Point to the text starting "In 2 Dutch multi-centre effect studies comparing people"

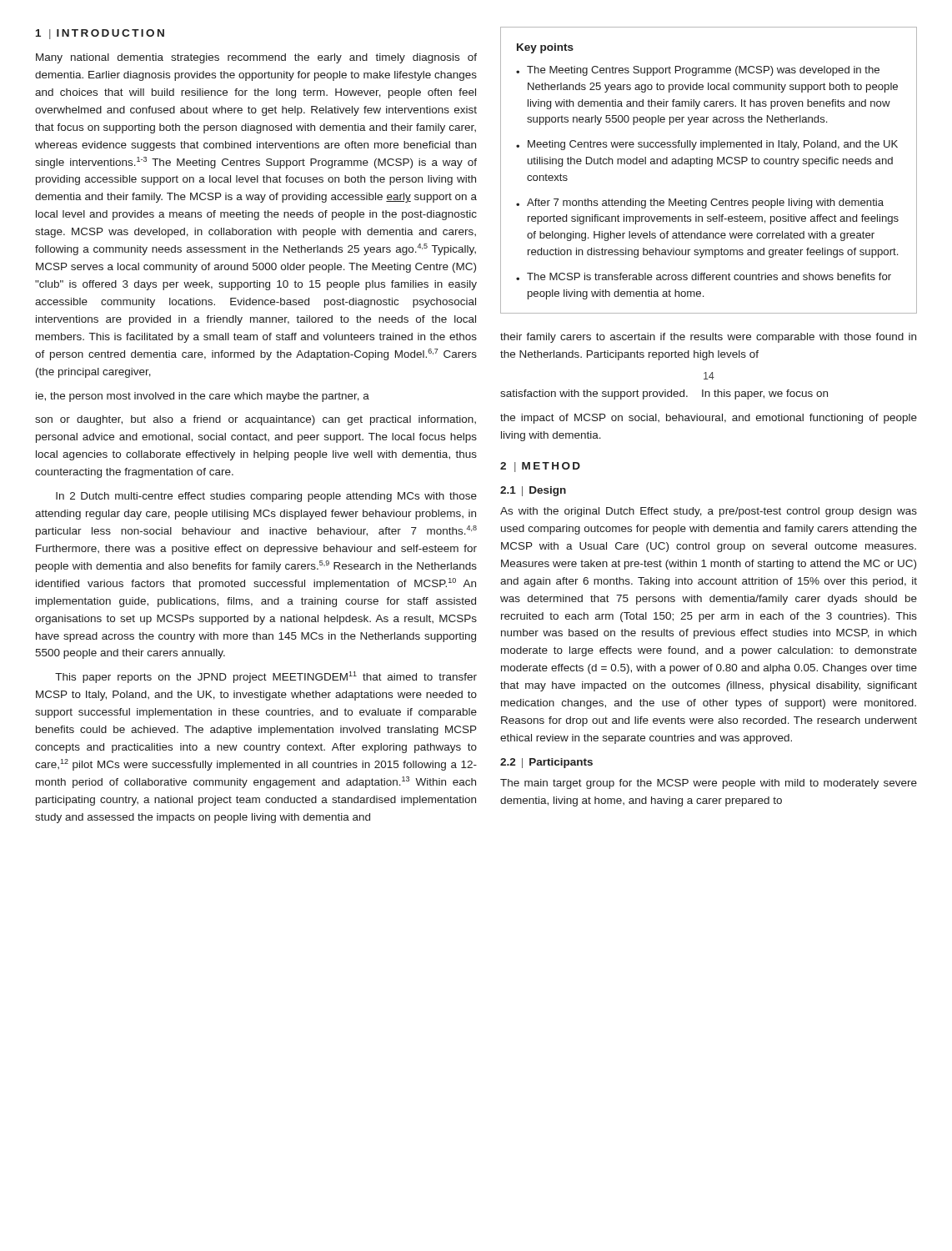[x=256, y=575]
